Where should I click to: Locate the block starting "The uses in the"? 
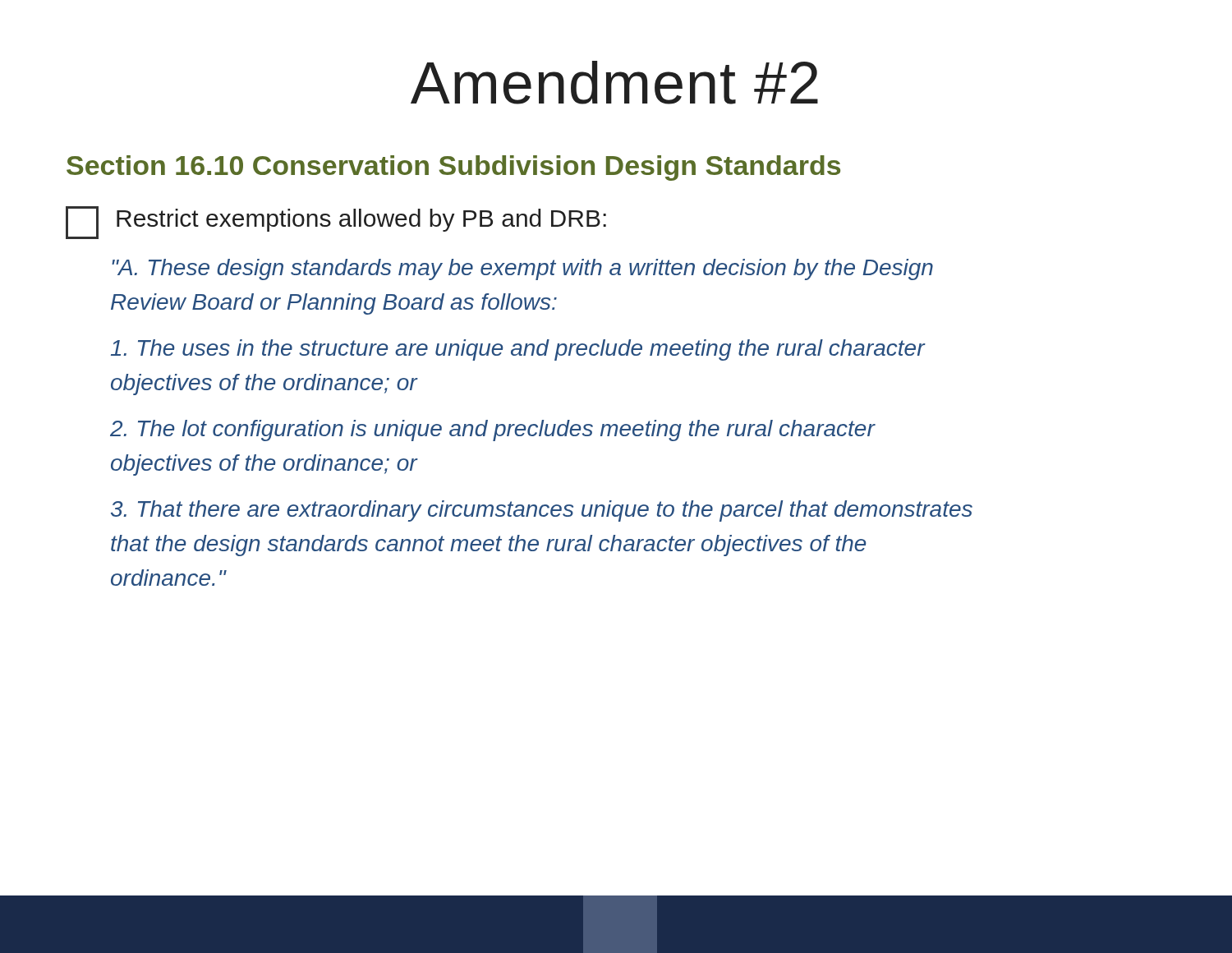click(x=517, y=365)
